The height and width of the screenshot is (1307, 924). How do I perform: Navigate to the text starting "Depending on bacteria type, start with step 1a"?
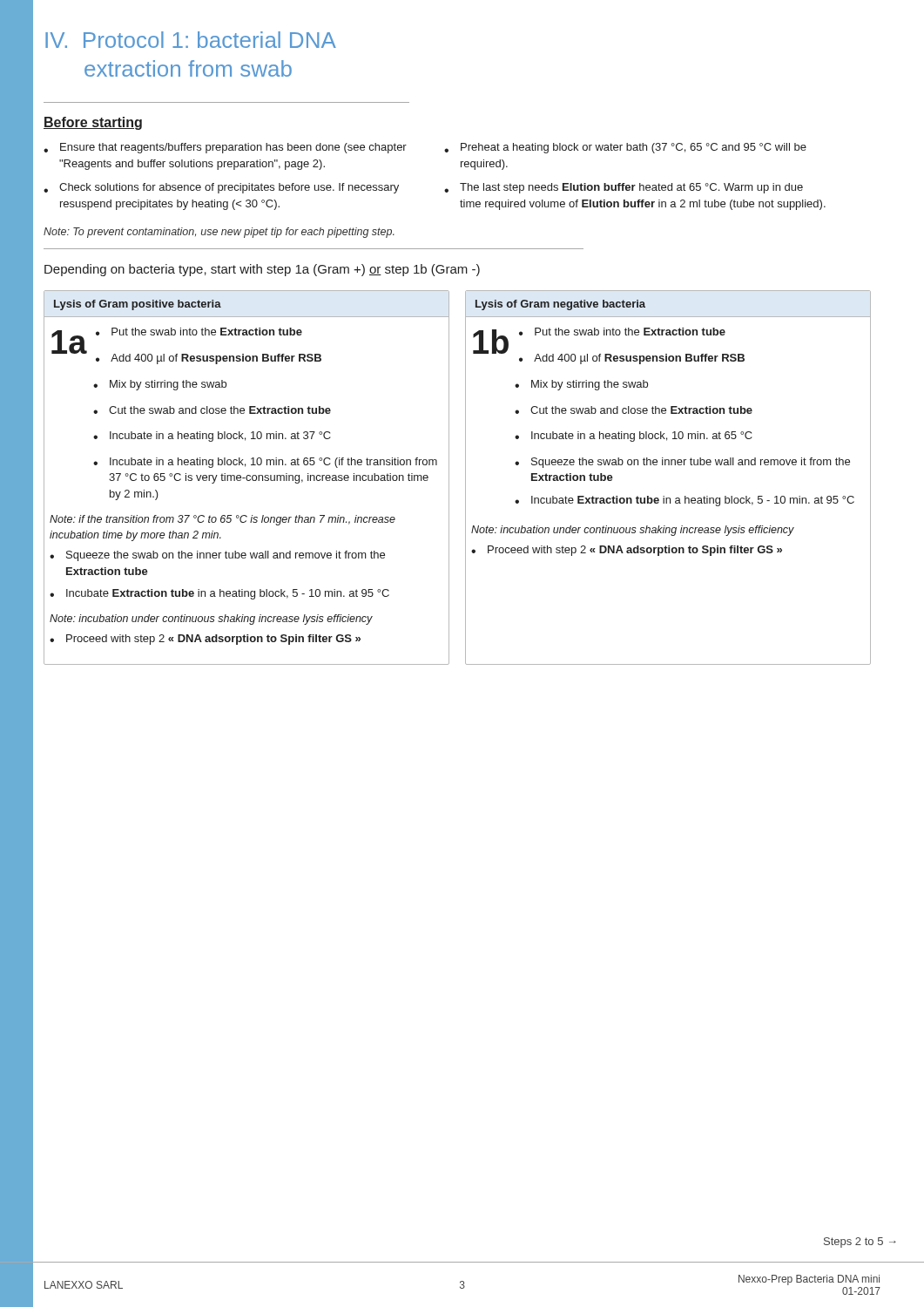[x=262, y=269]
